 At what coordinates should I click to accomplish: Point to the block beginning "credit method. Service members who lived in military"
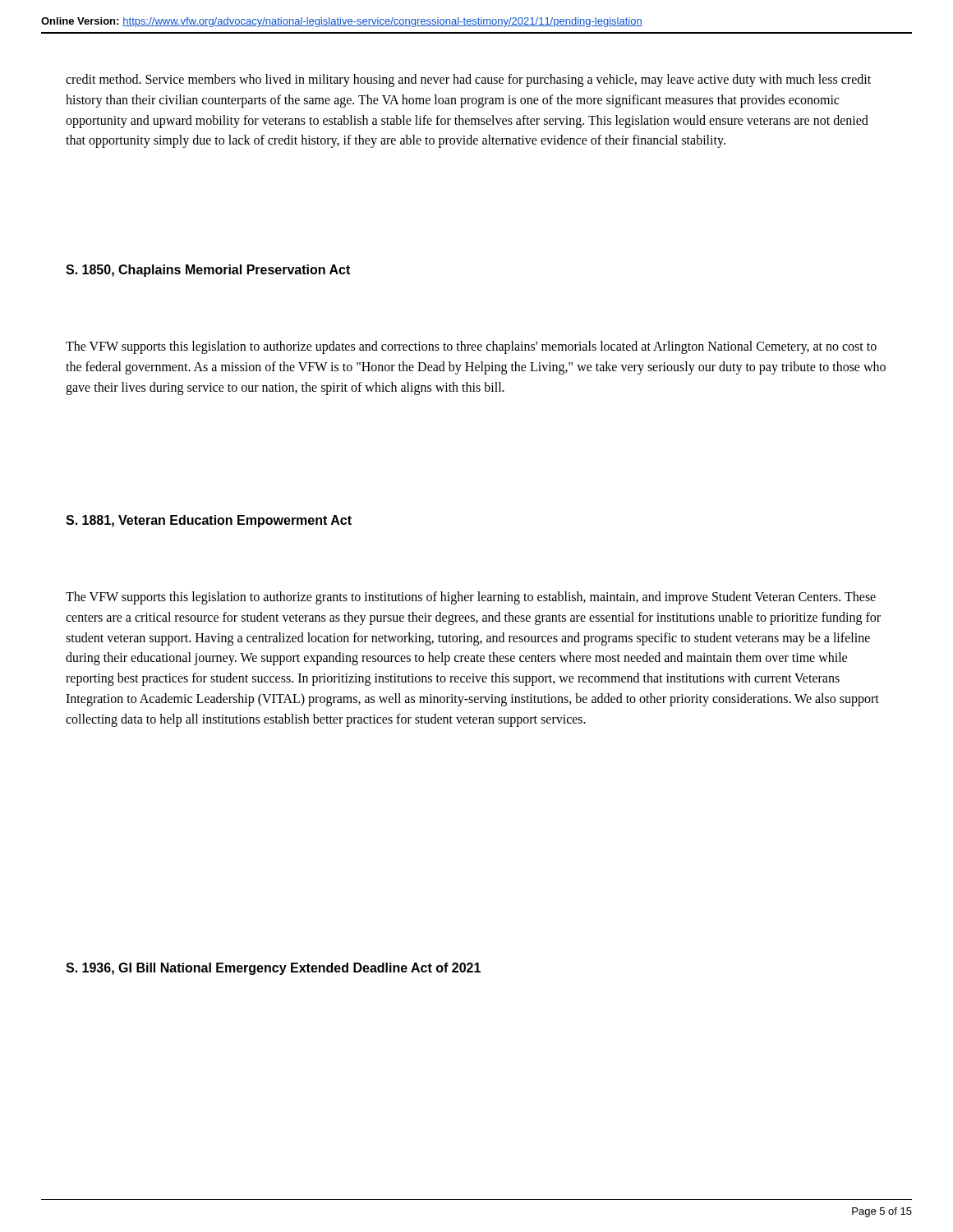(x=468, y=110)
